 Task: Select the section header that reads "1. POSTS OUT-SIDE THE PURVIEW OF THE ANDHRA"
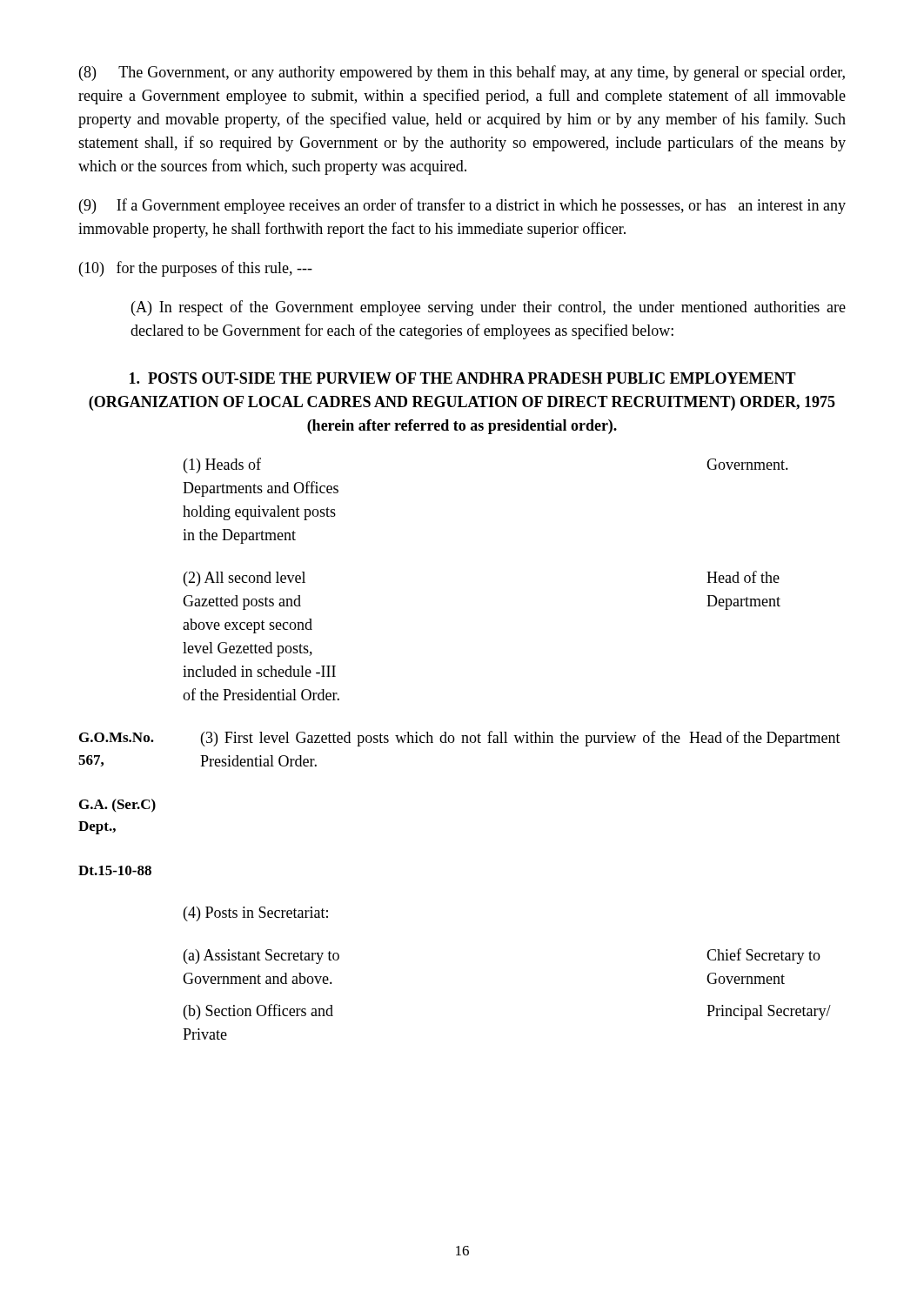point(462,402)
